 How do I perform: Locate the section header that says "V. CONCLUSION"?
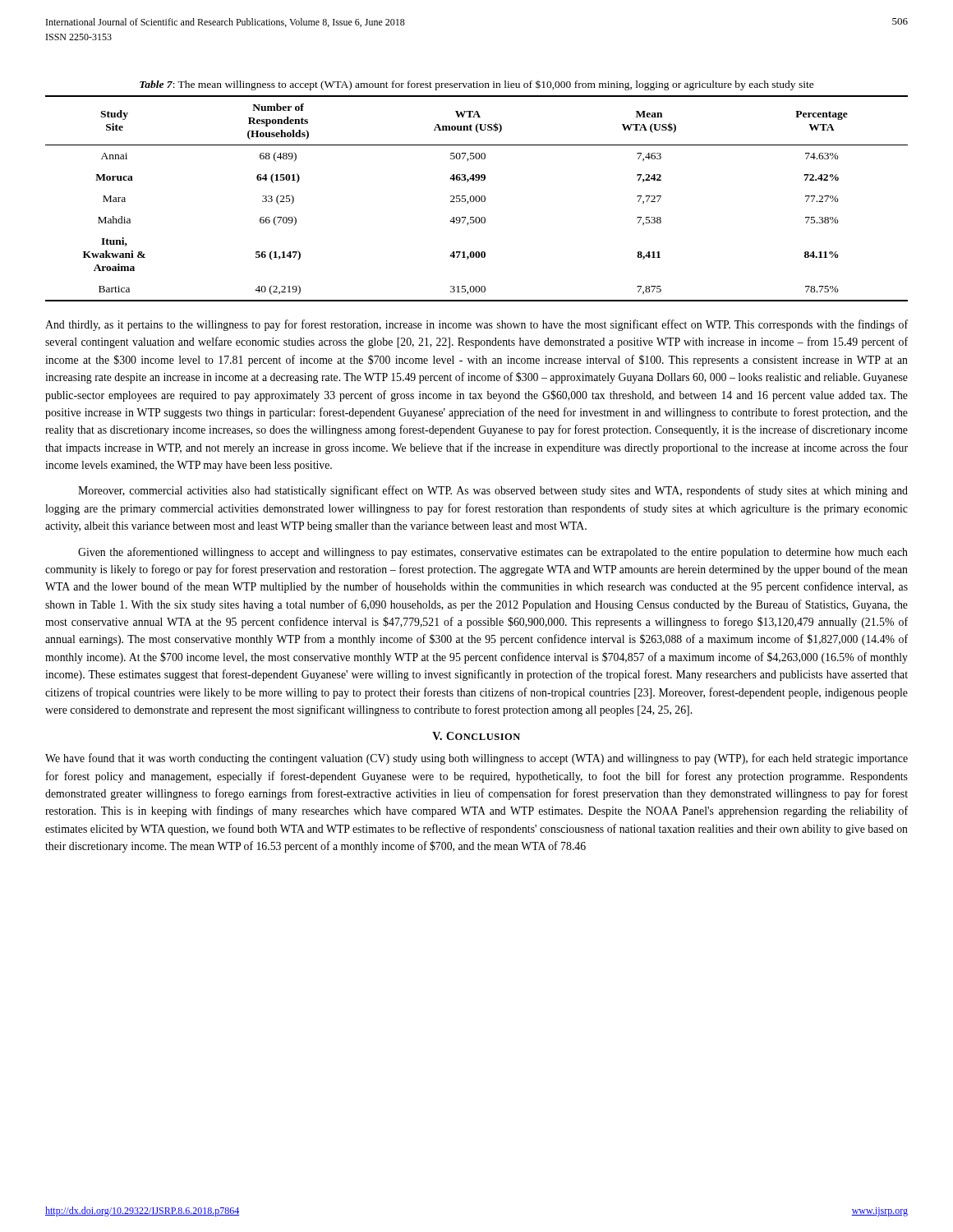pos(476,736)
